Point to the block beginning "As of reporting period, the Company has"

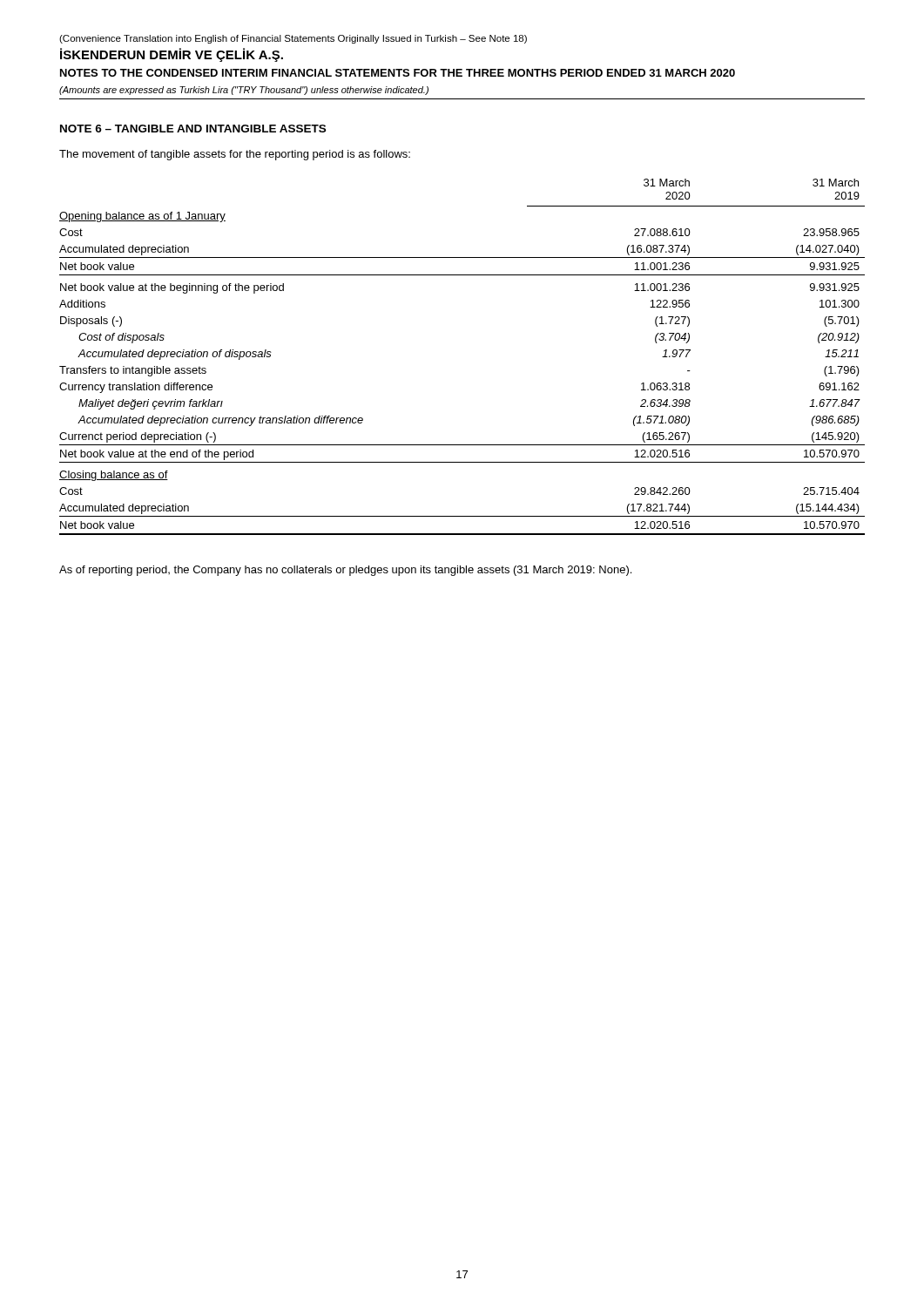346,569
